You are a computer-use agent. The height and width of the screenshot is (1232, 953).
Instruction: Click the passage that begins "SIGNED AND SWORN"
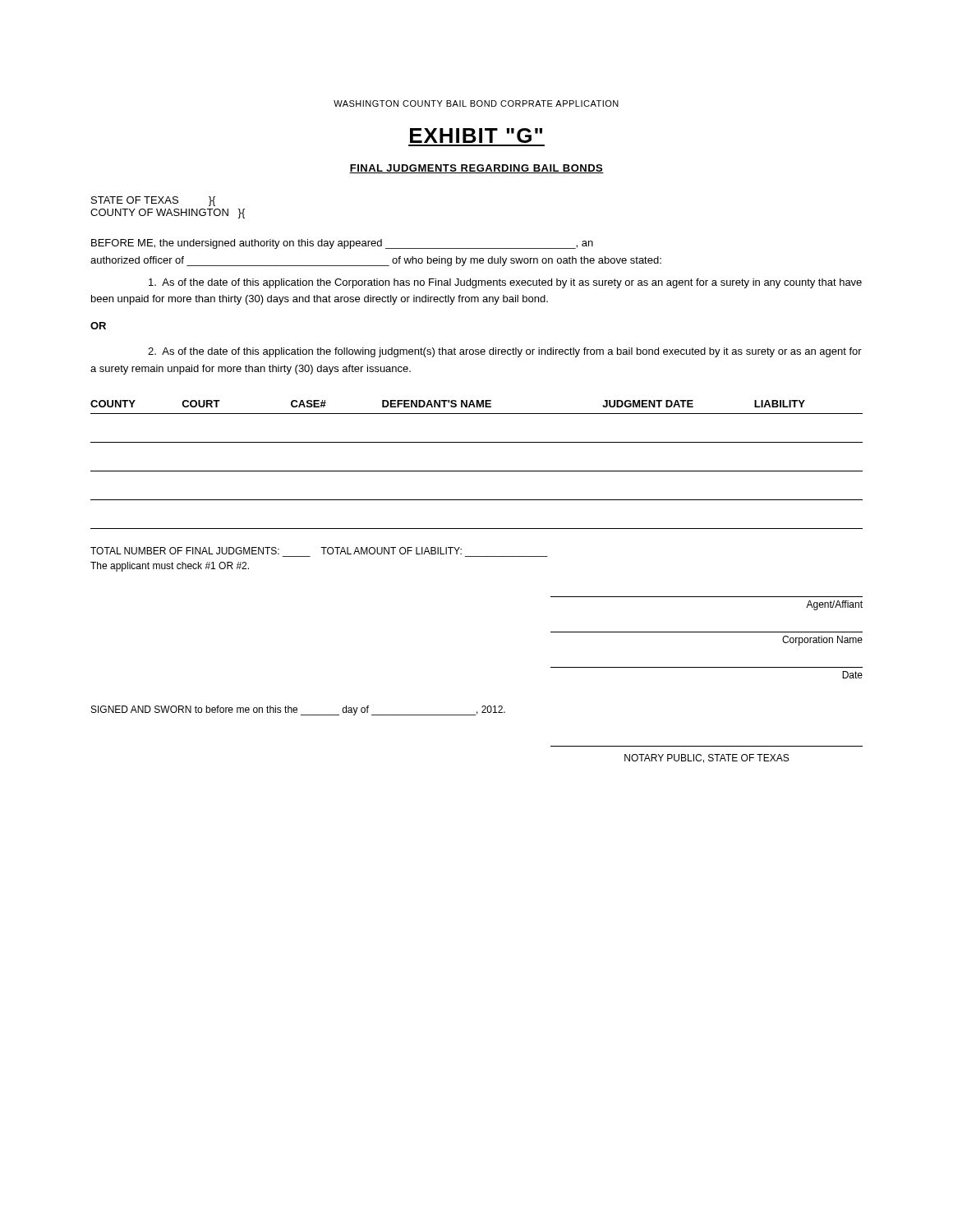point(298,709)
